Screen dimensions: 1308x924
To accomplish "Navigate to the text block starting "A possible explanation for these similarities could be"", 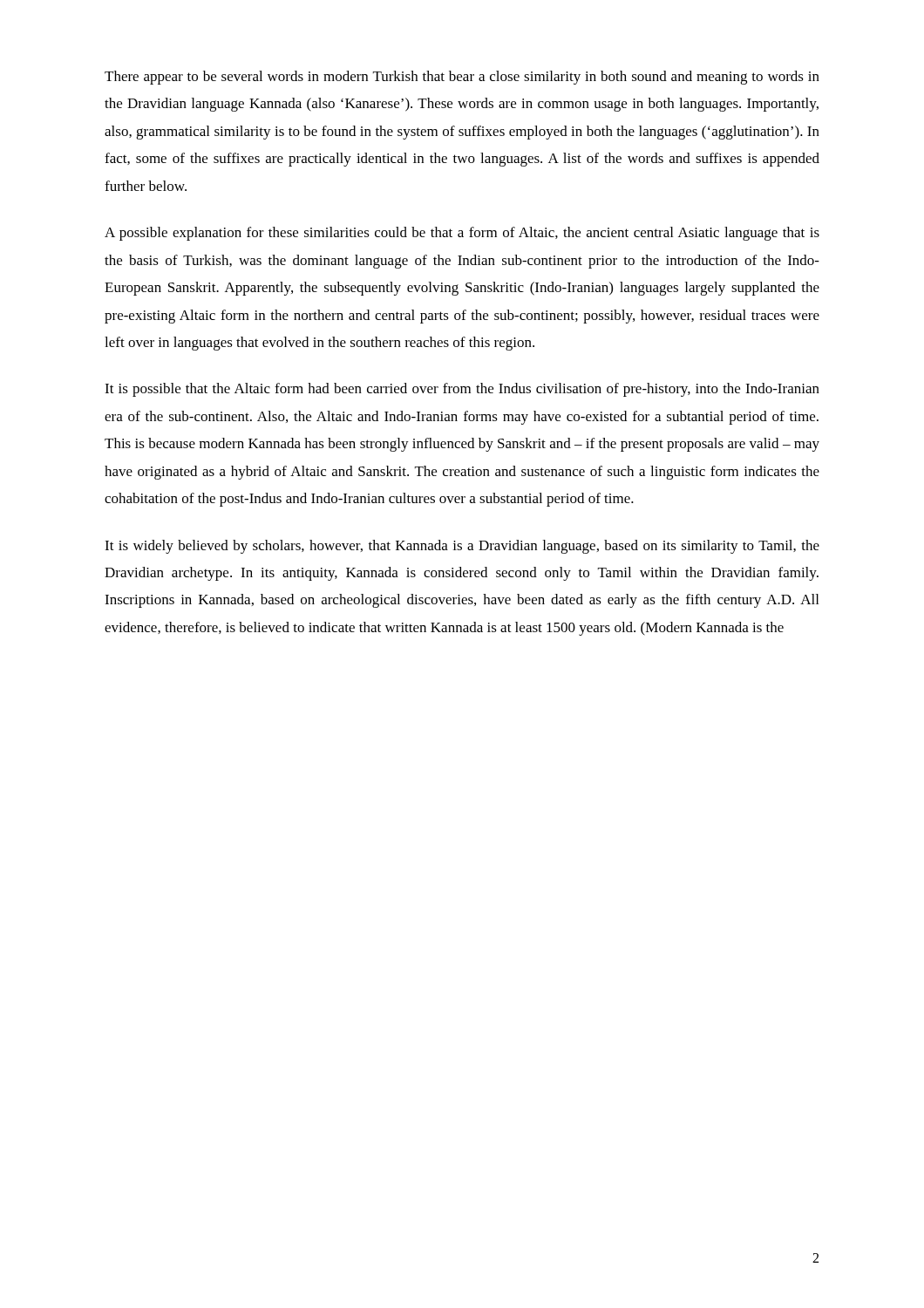I will (462, 287).
